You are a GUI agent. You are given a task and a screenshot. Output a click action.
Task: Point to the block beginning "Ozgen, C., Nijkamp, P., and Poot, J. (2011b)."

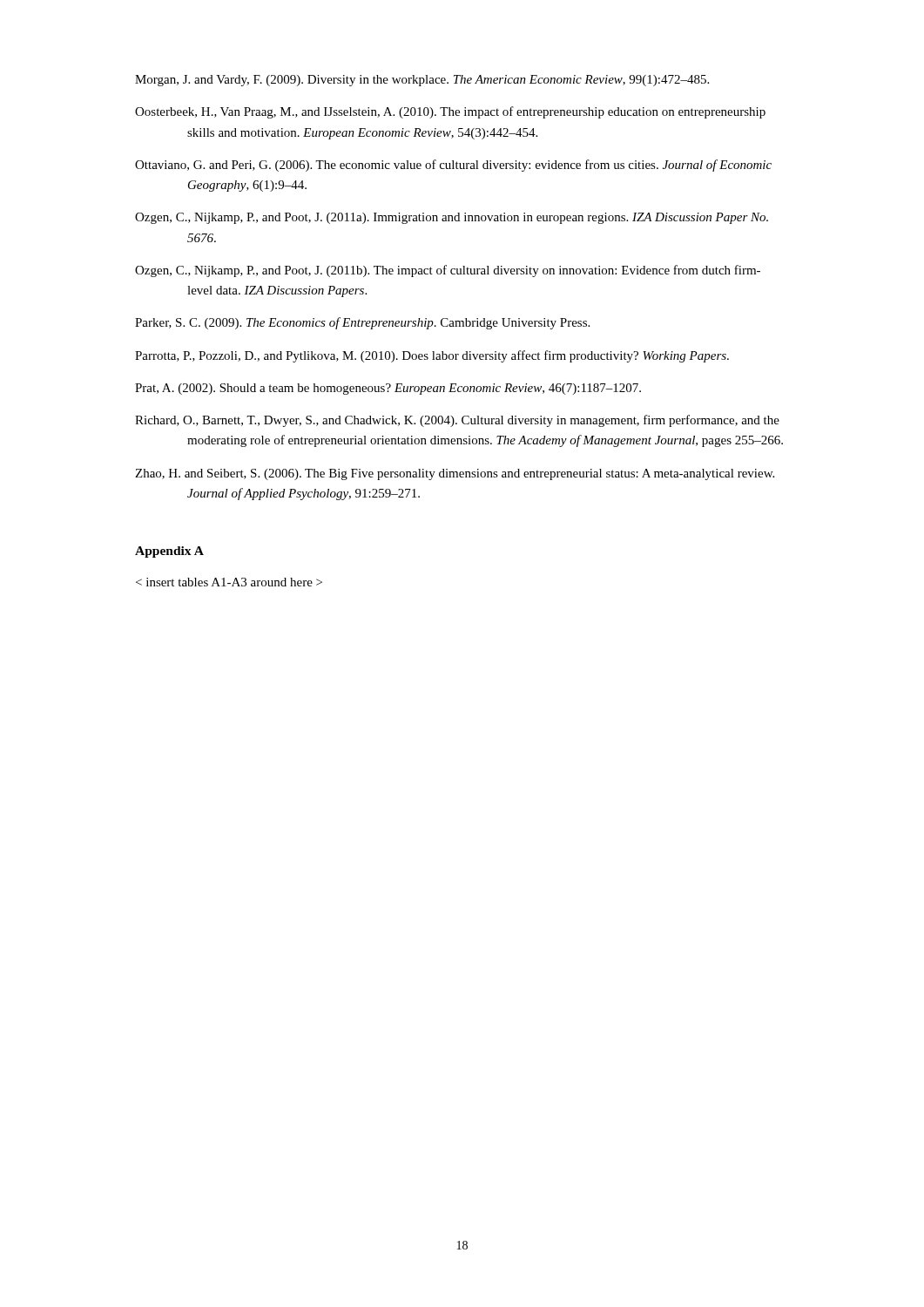click(448, 280)
